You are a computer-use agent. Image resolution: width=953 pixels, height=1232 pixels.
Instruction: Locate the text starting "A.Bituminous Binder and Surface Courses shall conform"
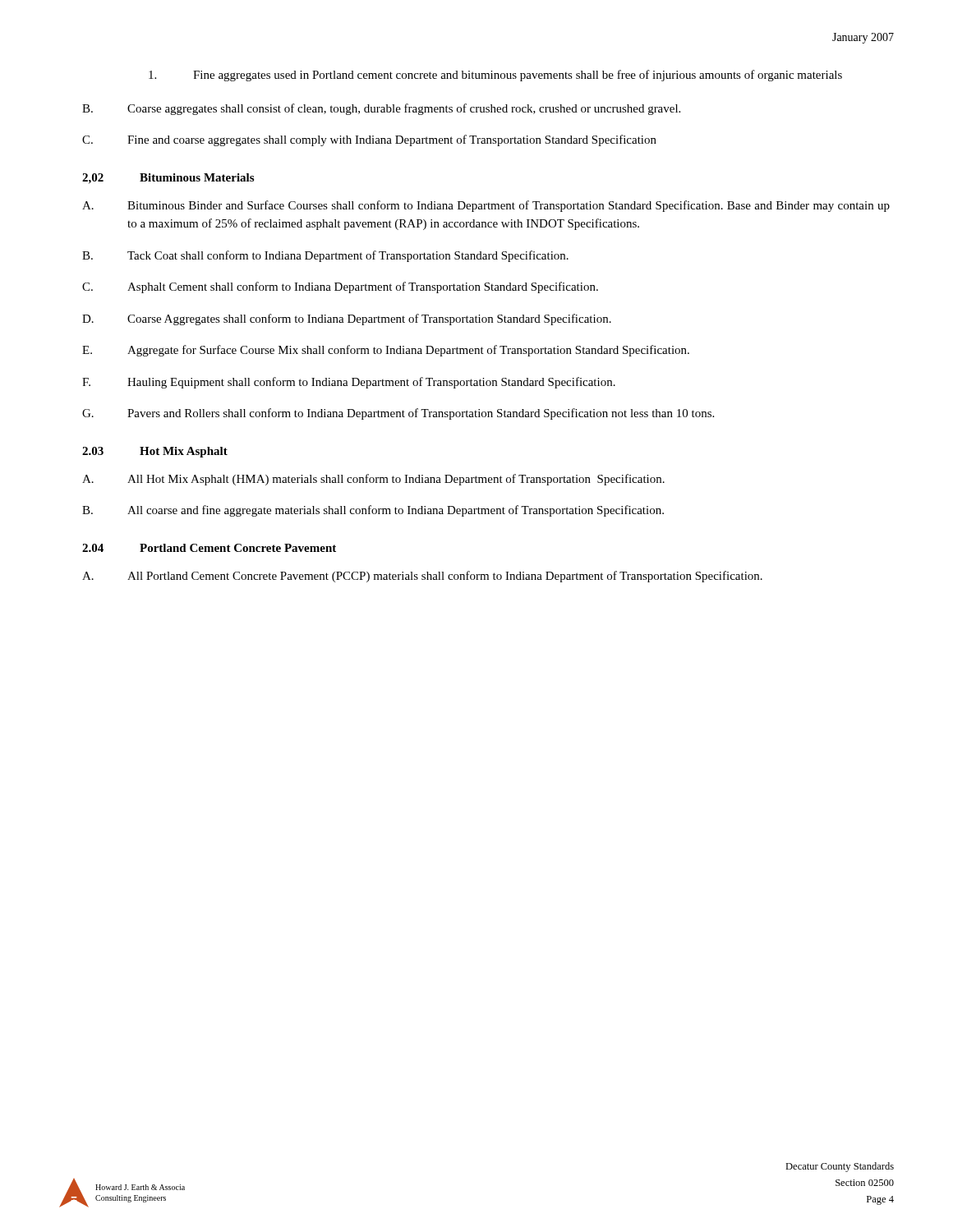486,214
